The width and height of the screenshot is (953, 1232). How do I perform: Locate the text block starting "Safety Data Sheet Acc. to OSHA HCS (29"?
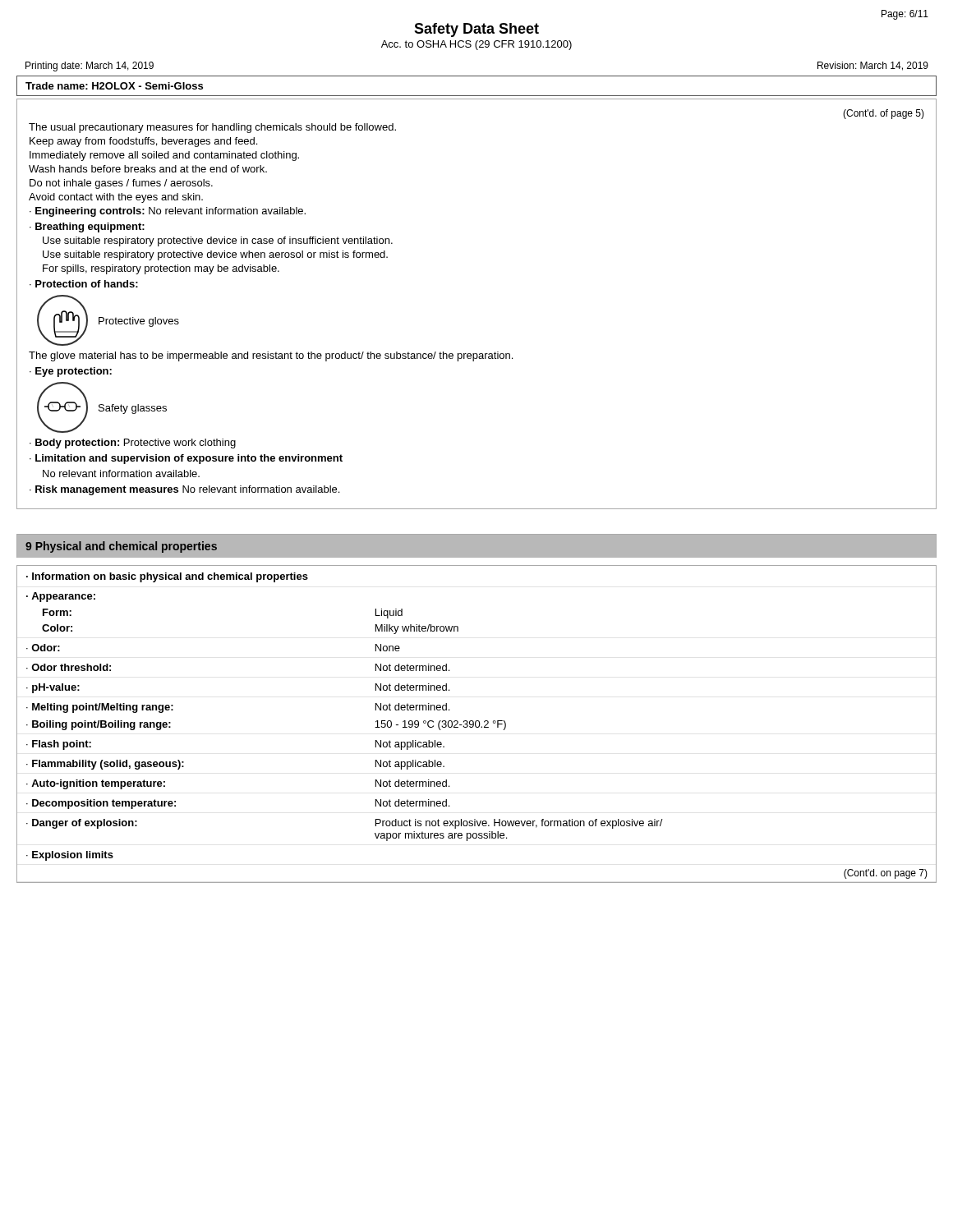[476, 35]
